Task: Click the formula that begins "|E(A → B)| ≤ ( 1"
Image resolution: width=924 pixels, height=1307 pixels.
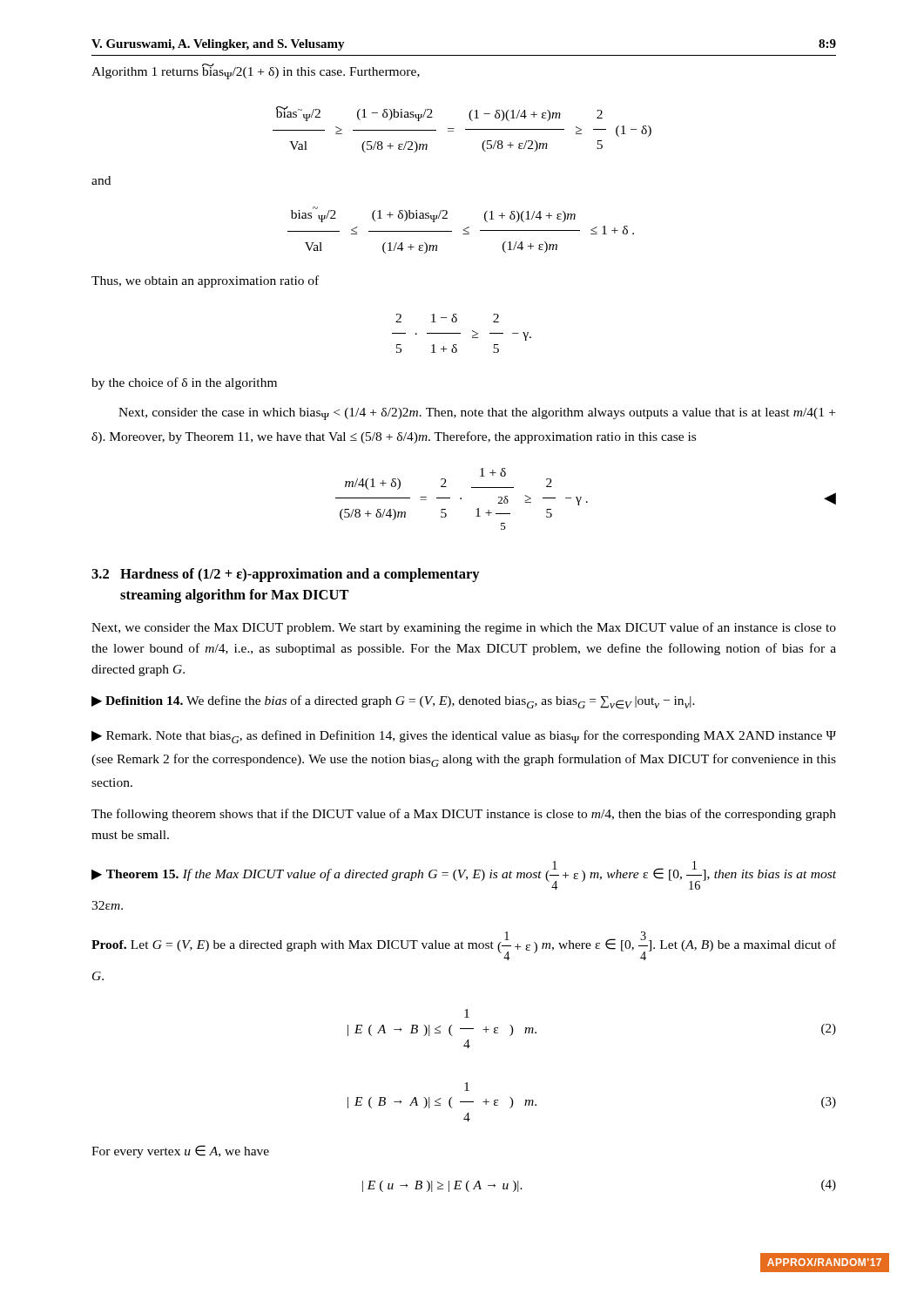Action: pos(464,1029)
